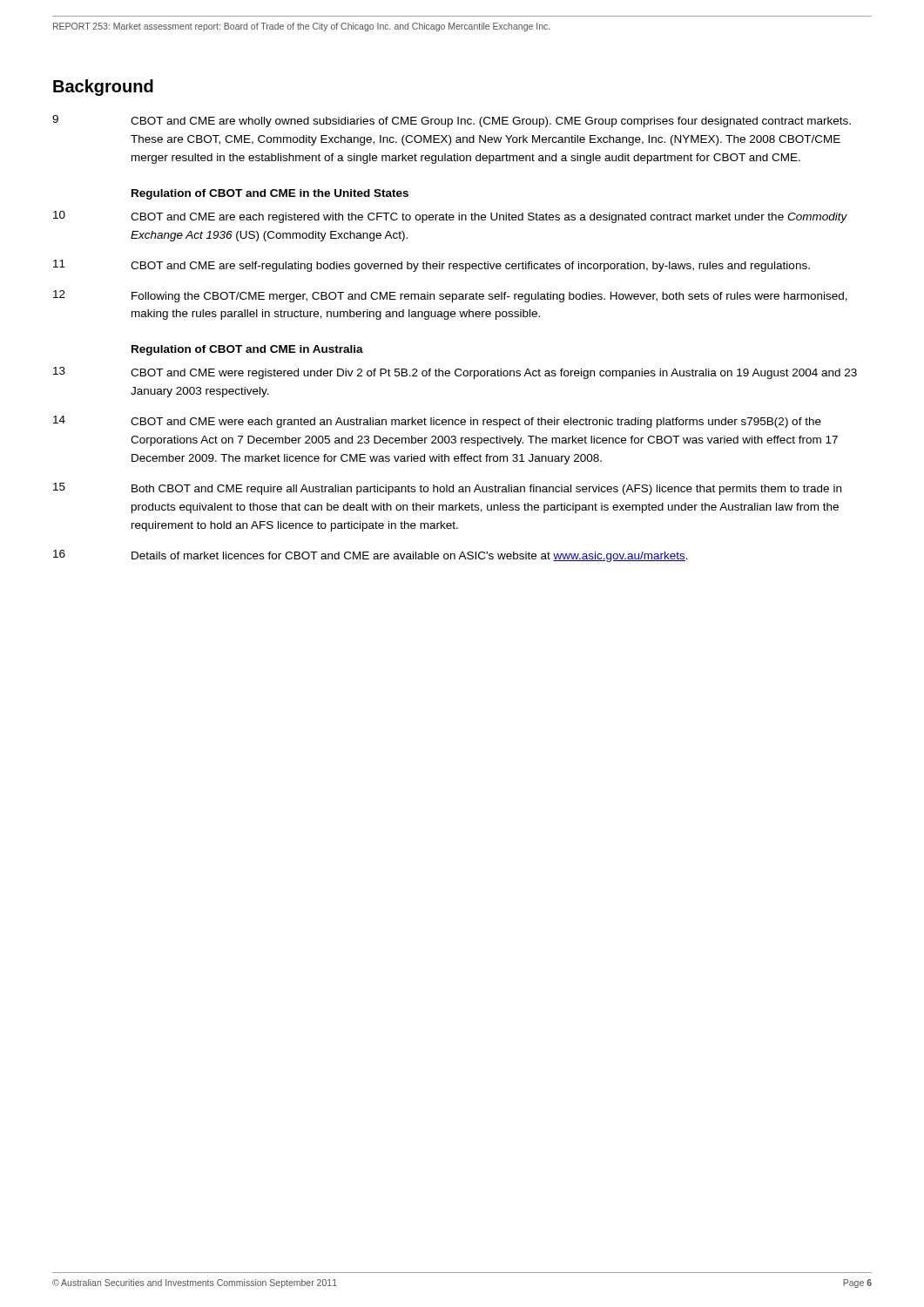
Task: Navigate to the text starting "15 Both CBOT and CME"
Action: pyautogui.click(x=462, y=507)
